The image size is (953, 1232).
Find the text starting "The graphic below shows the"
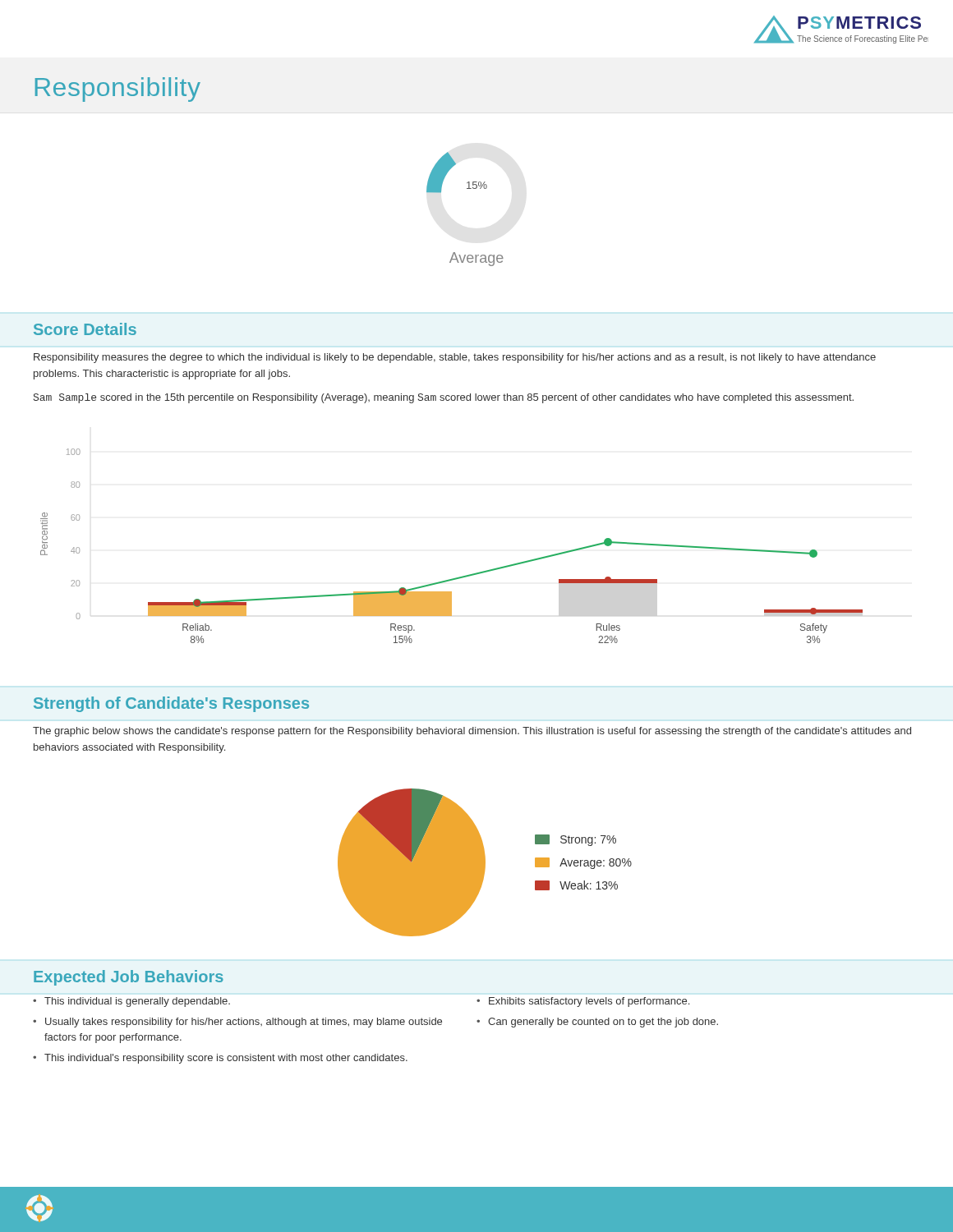point(472,739)
